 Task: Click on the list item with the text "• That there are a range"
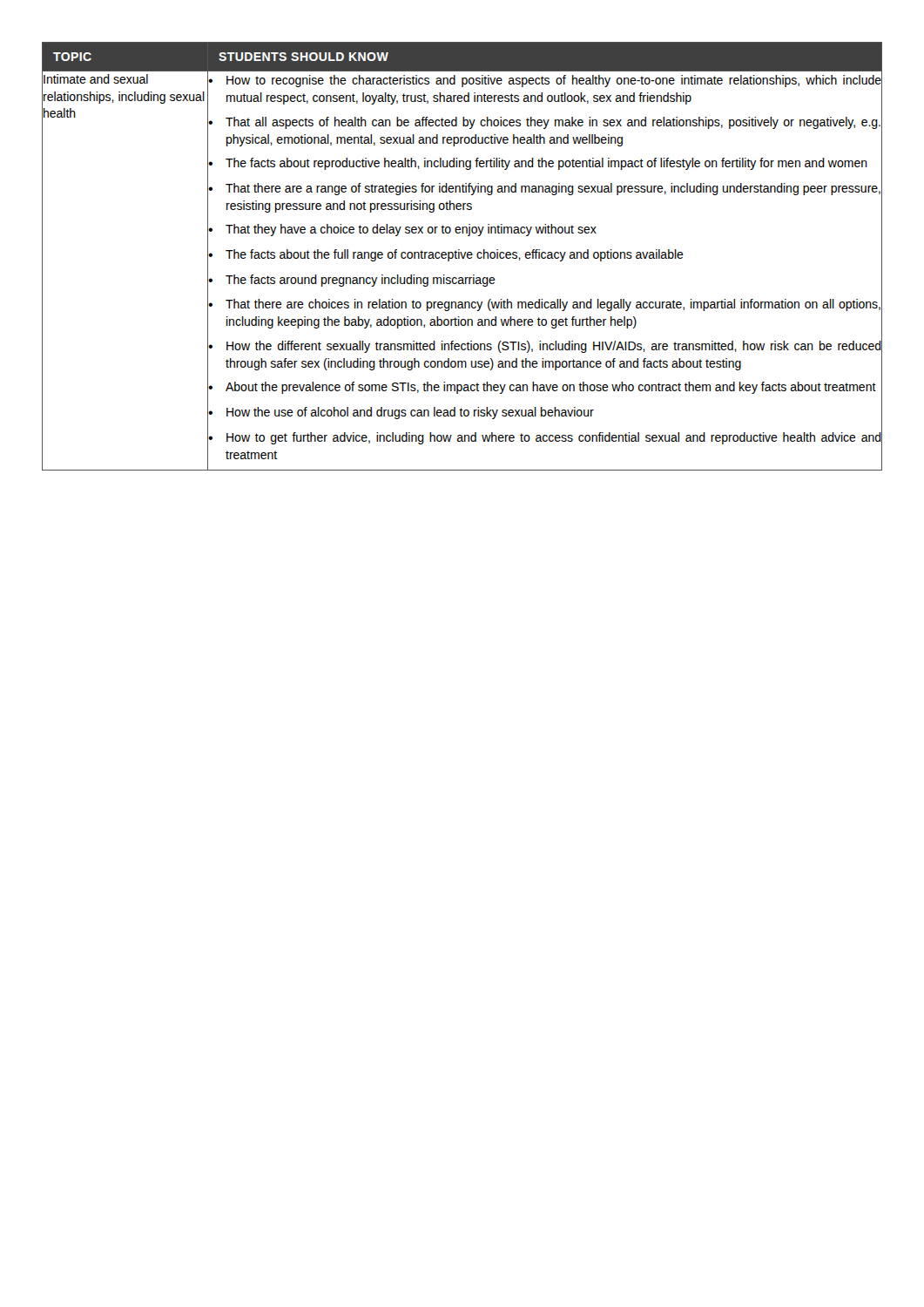coord(545,197)
